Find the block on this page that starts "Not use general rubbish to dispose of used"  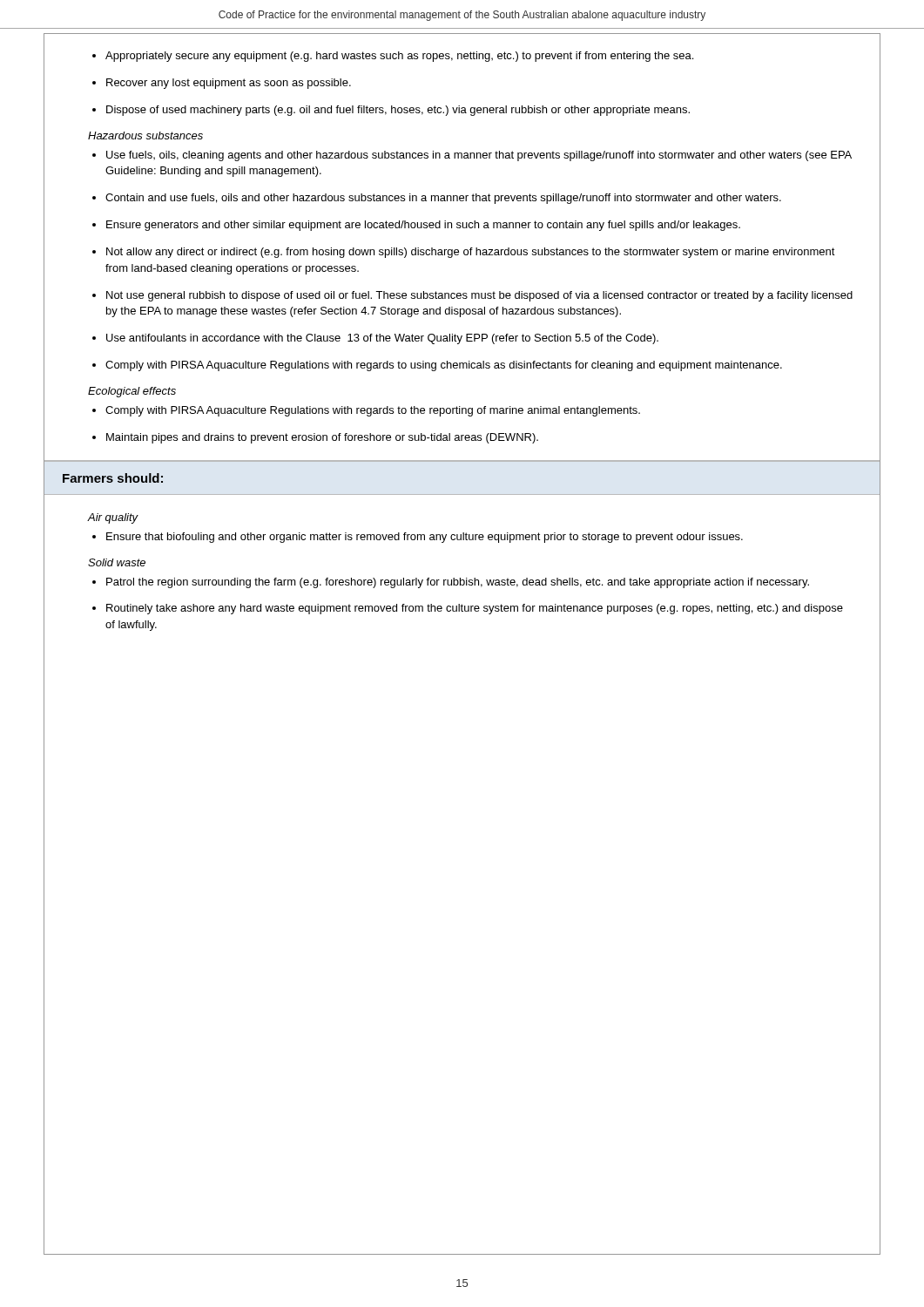coord(479,303)
